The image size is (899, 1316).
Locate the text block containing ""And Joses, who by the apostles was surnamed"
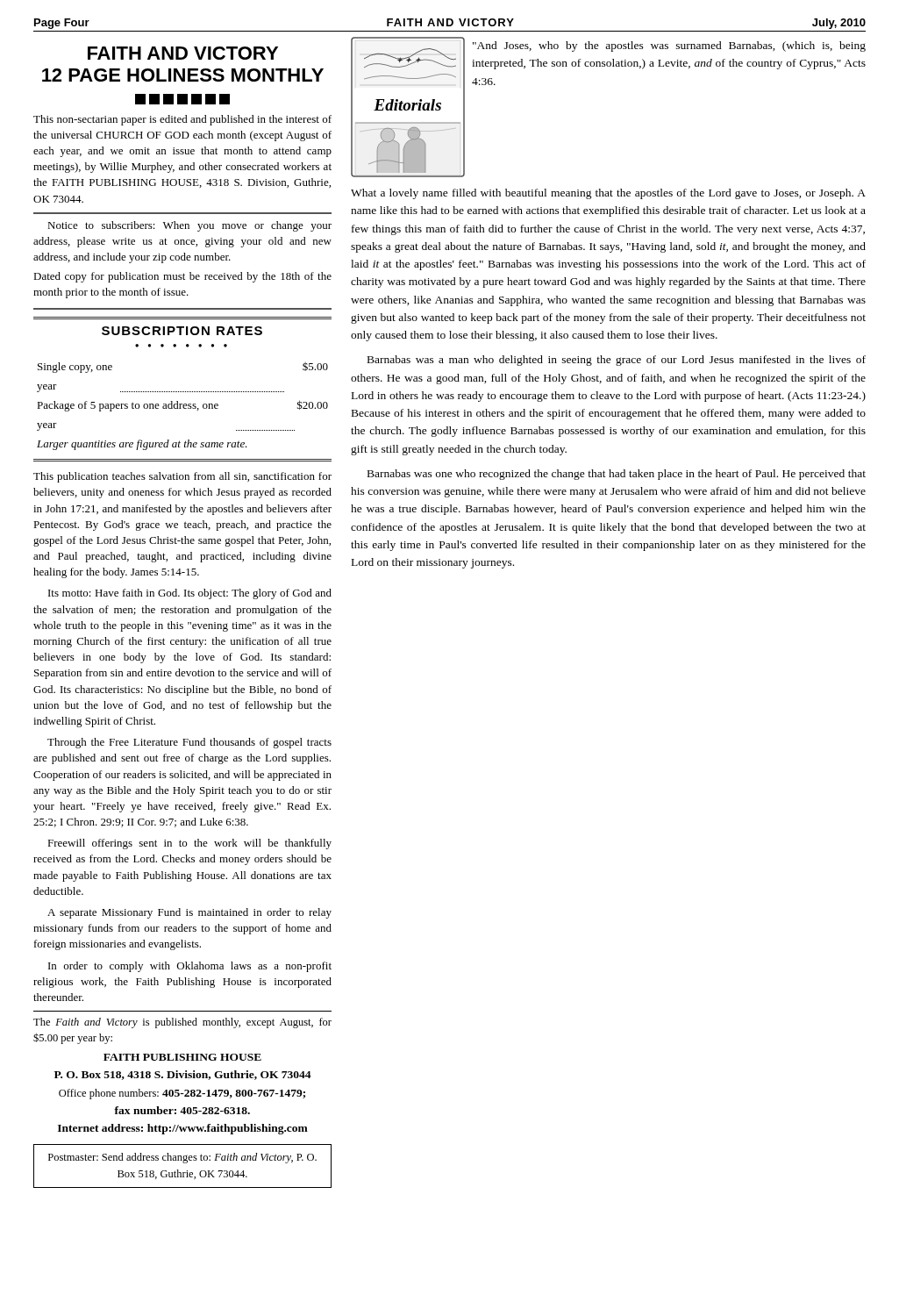(x=669, y=63)
